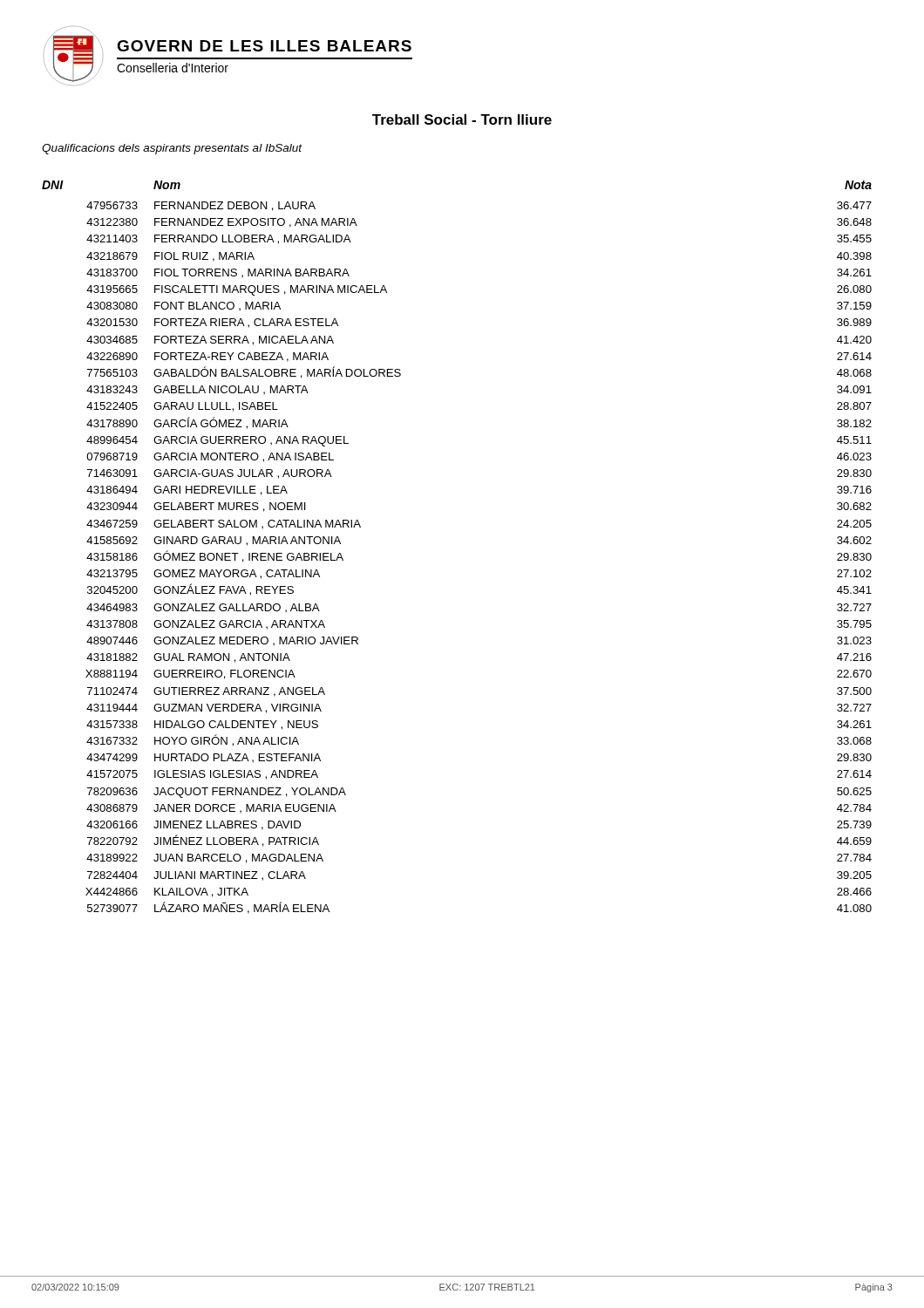The height and width of the screenshot is (1308, 924).
Task: Find the text block starting "Treball Social -"
Action: (x=462, y=120)
